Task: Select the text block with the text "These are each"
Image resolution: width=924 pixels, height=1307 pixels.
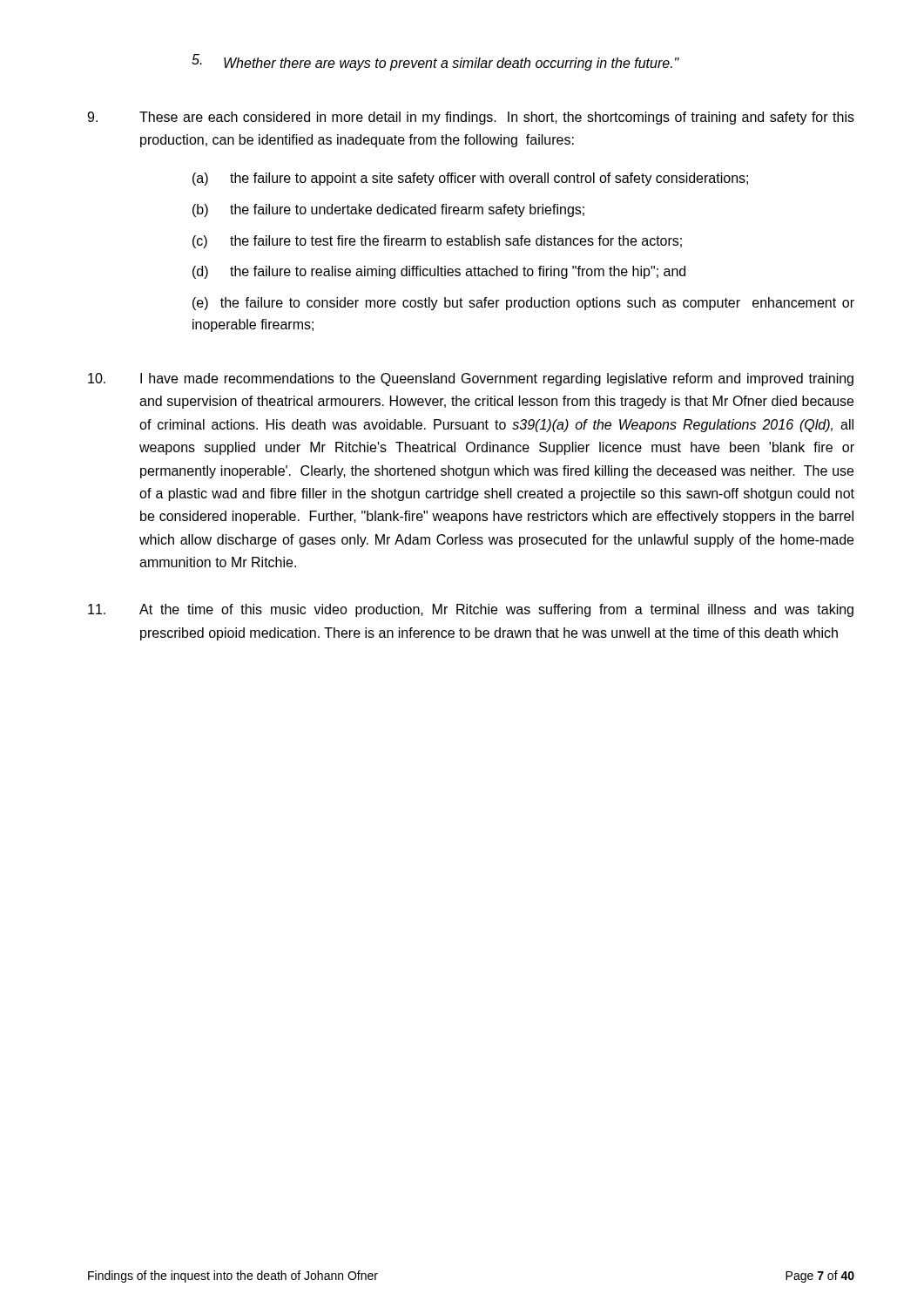Action: [x=471, y=225]
